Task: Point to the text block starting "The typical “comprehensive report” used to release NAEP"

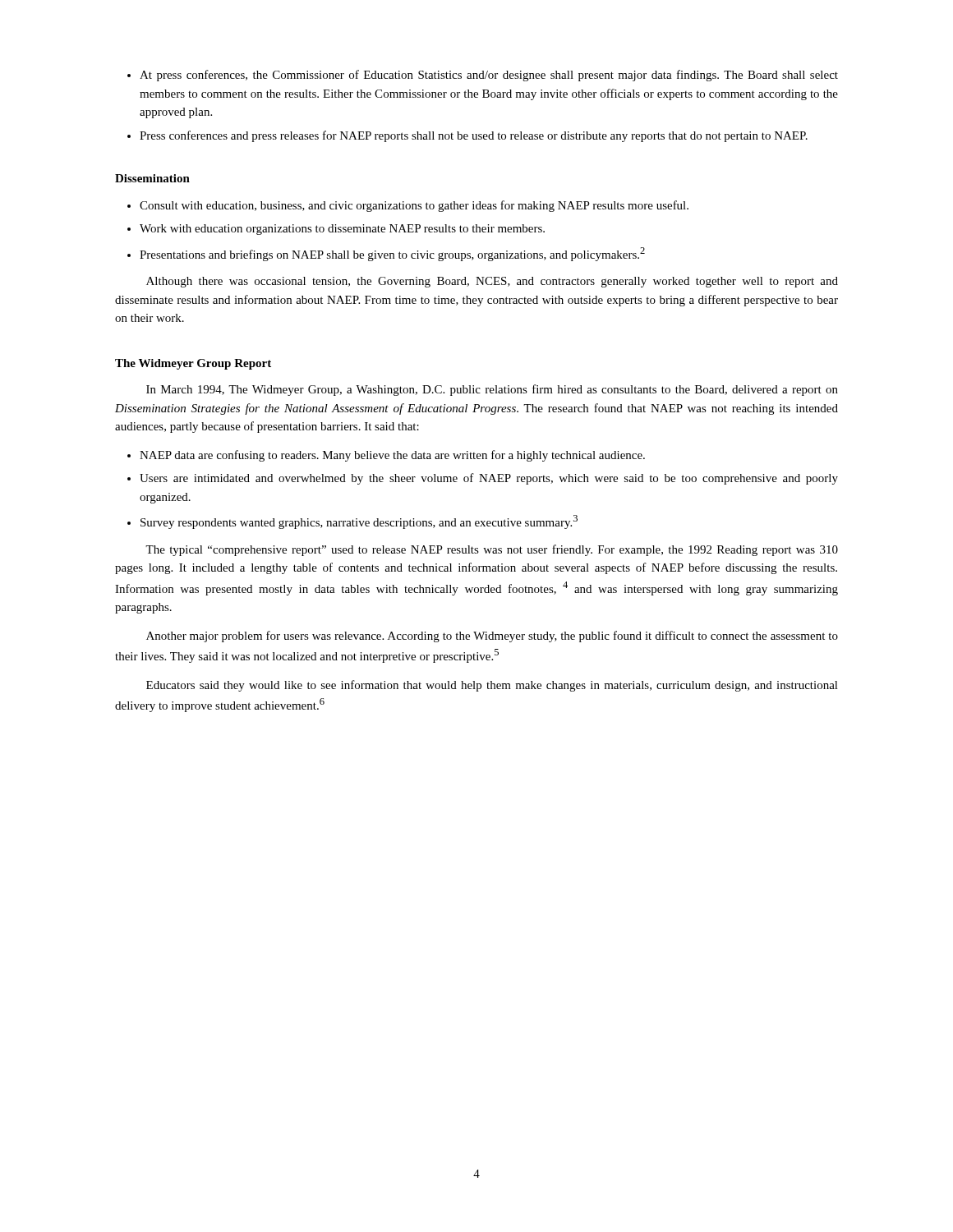Action: tap(476, 578)
